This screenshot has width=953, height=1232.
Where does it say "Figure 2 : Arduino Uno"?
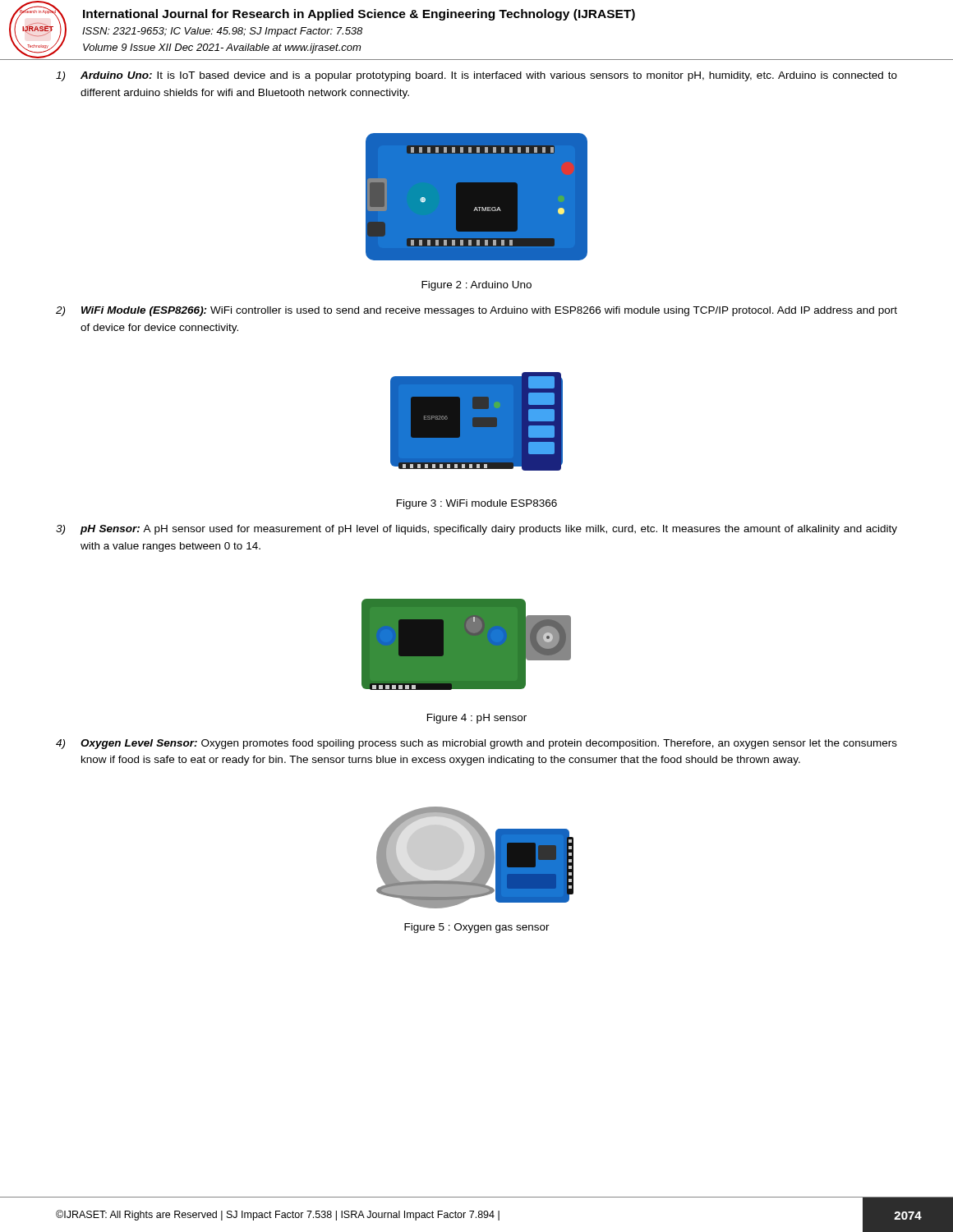476,284
